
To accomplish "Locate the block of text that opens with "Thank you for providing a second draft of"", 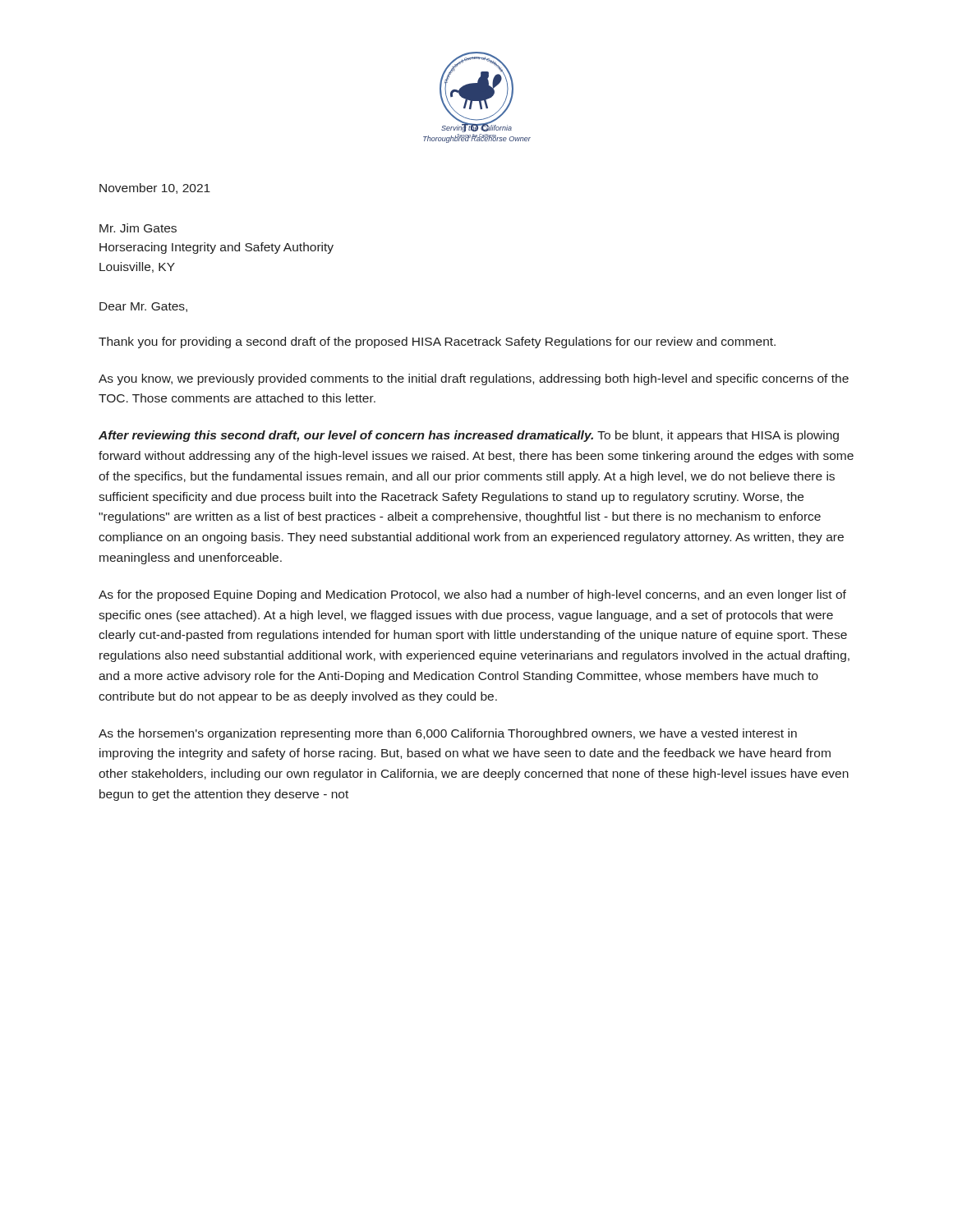I will click(x=438, y=341).
